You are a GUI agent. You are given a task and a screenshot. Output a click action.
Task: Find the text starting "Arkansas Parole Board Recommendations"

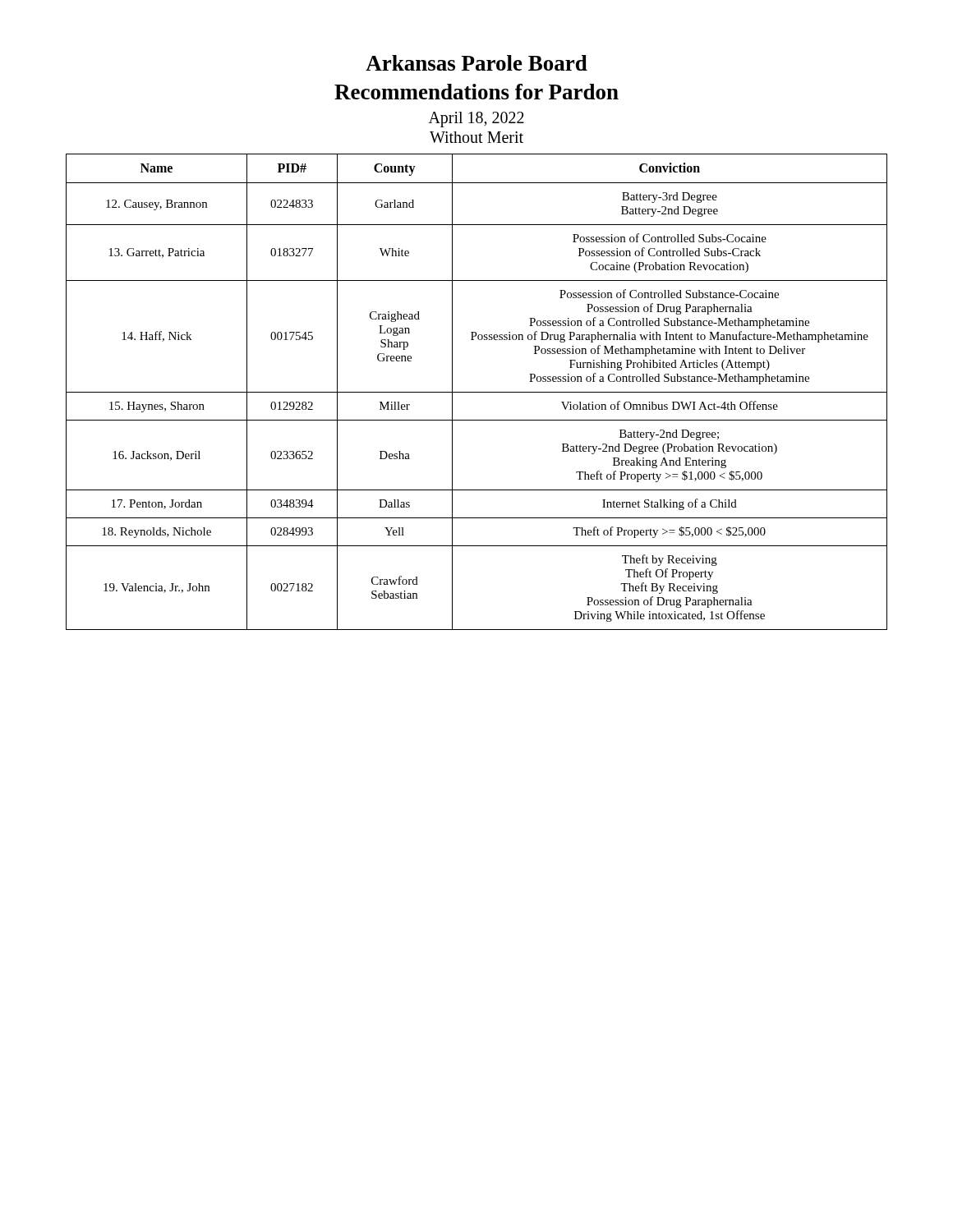pyautogui.click(x=476, y=78)
